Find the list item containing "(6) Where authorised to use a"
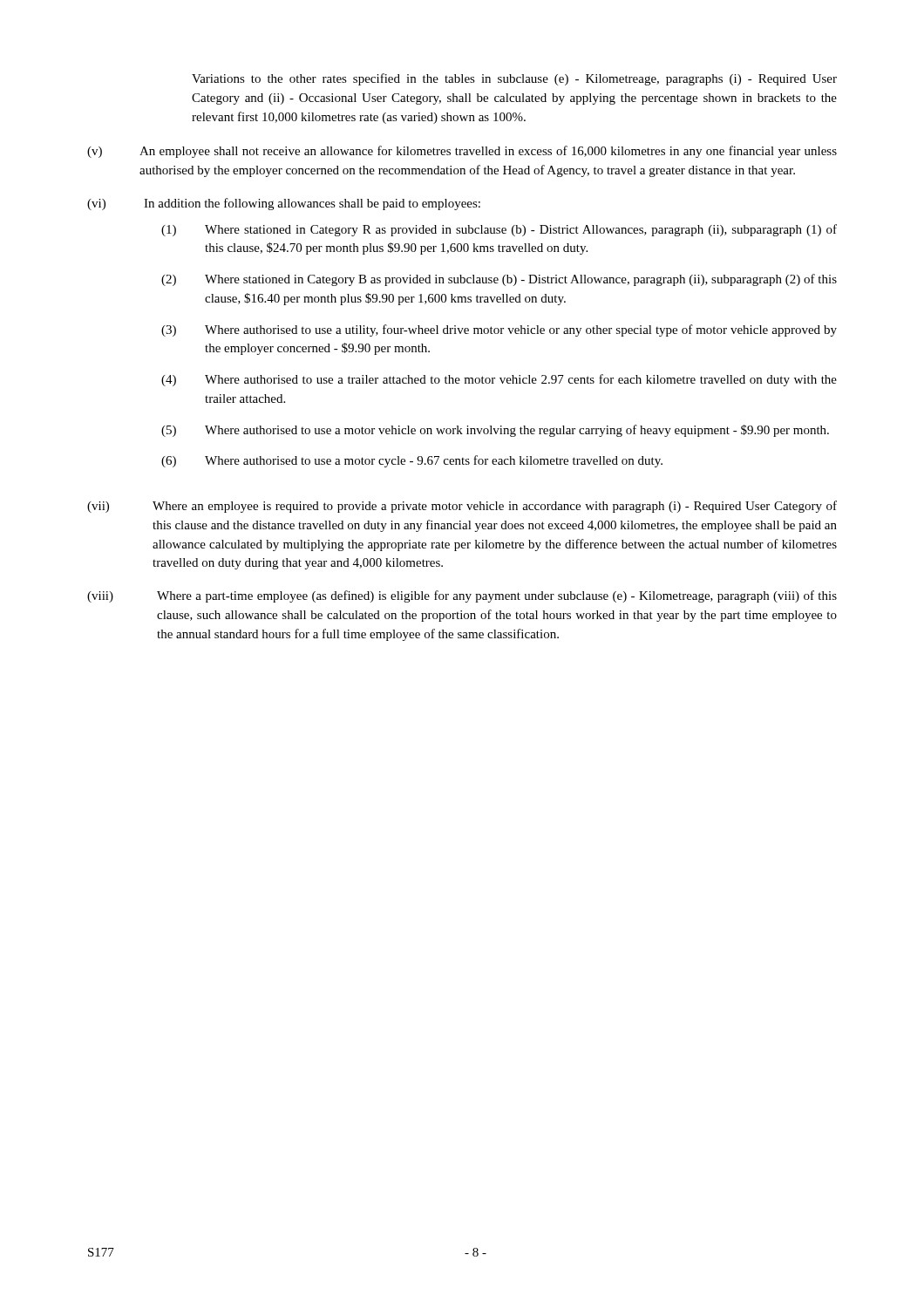Image resolution: width=924 pixels, height=1308 pixels. [x=499, y=461]
